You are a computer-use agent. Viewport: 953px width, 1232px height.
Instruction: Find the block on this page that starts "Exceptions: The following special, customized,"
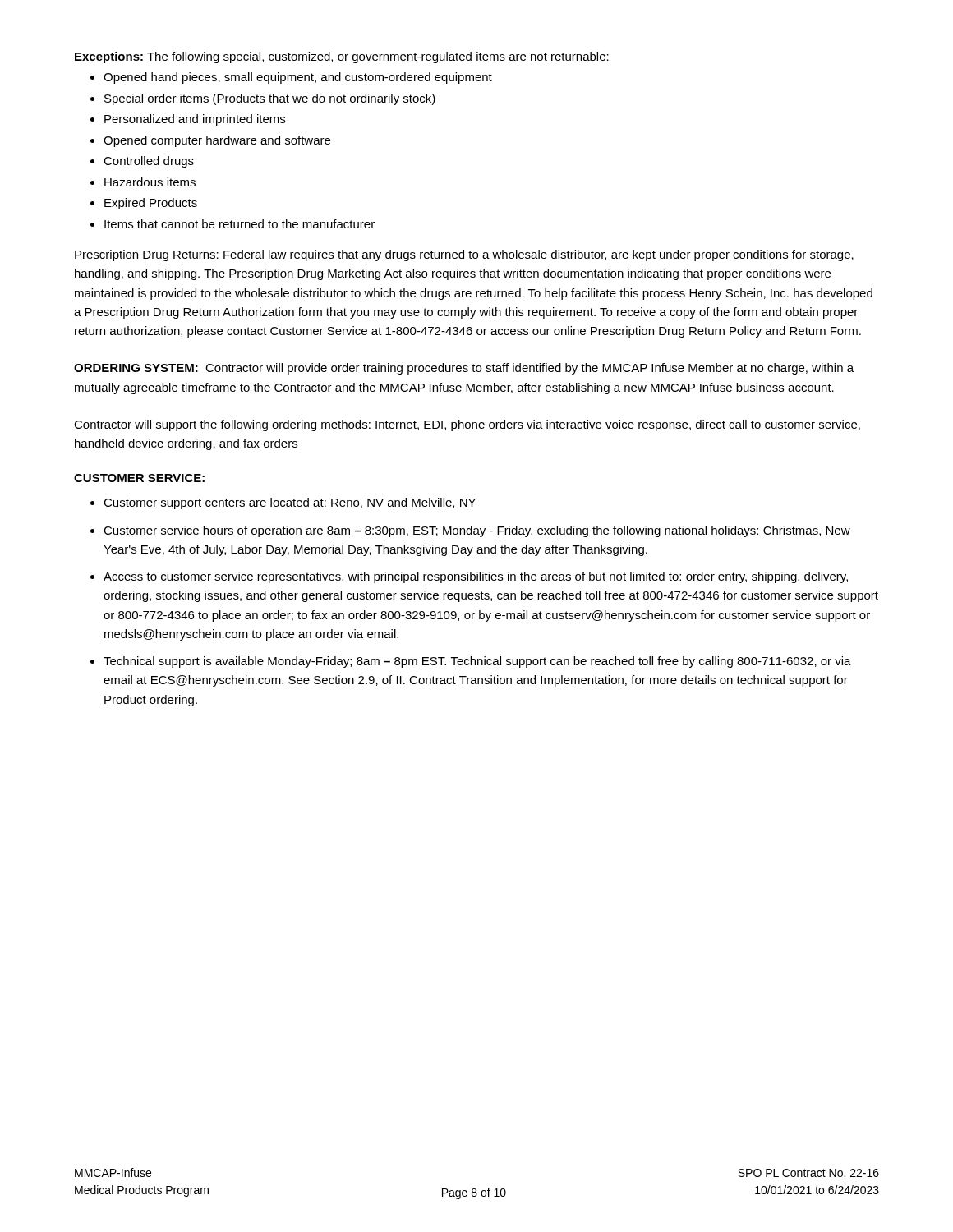[x=342, y=56]
